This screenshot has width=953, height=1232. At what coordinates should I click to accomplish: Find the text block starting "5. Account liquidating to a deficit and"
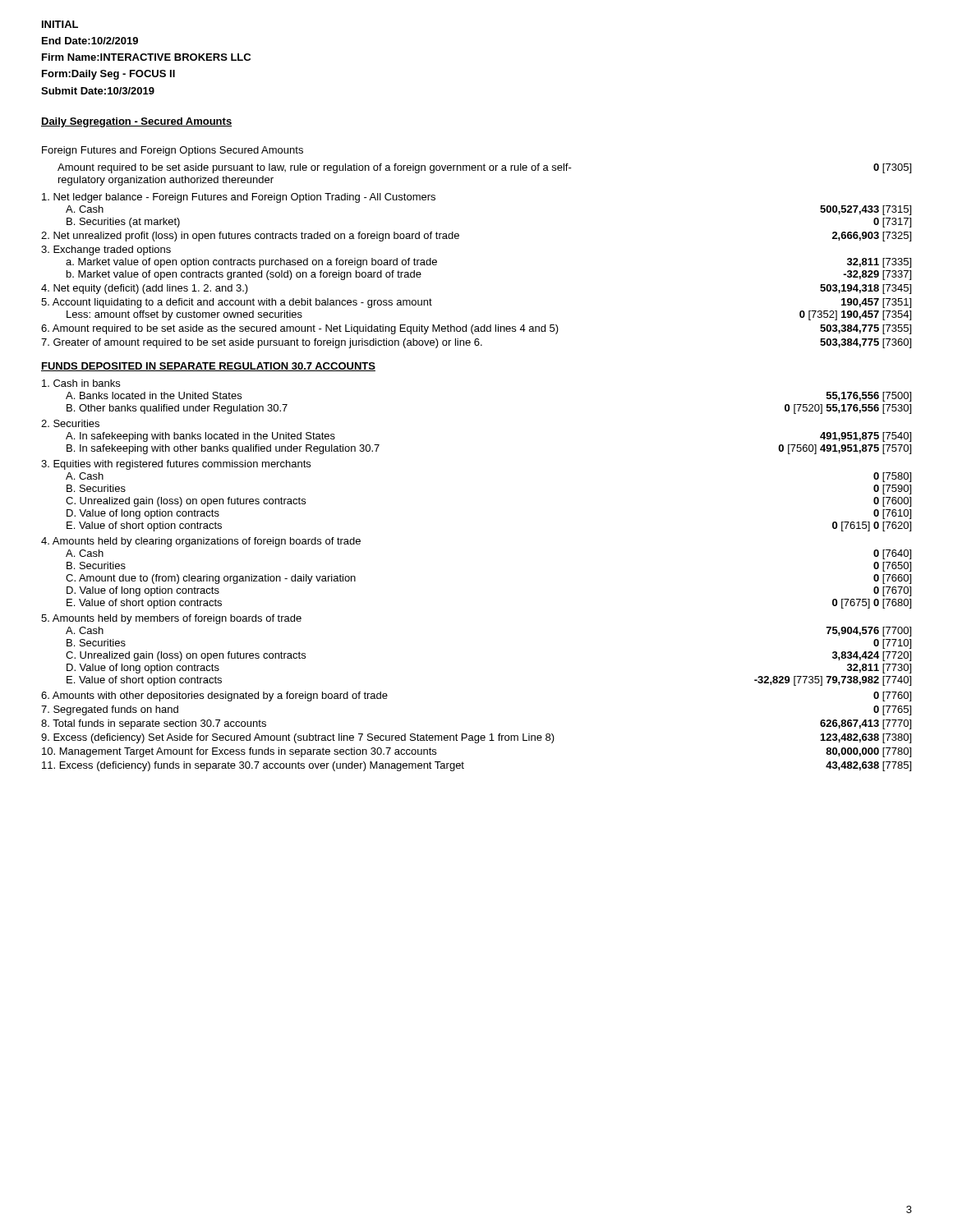(235, 303)
